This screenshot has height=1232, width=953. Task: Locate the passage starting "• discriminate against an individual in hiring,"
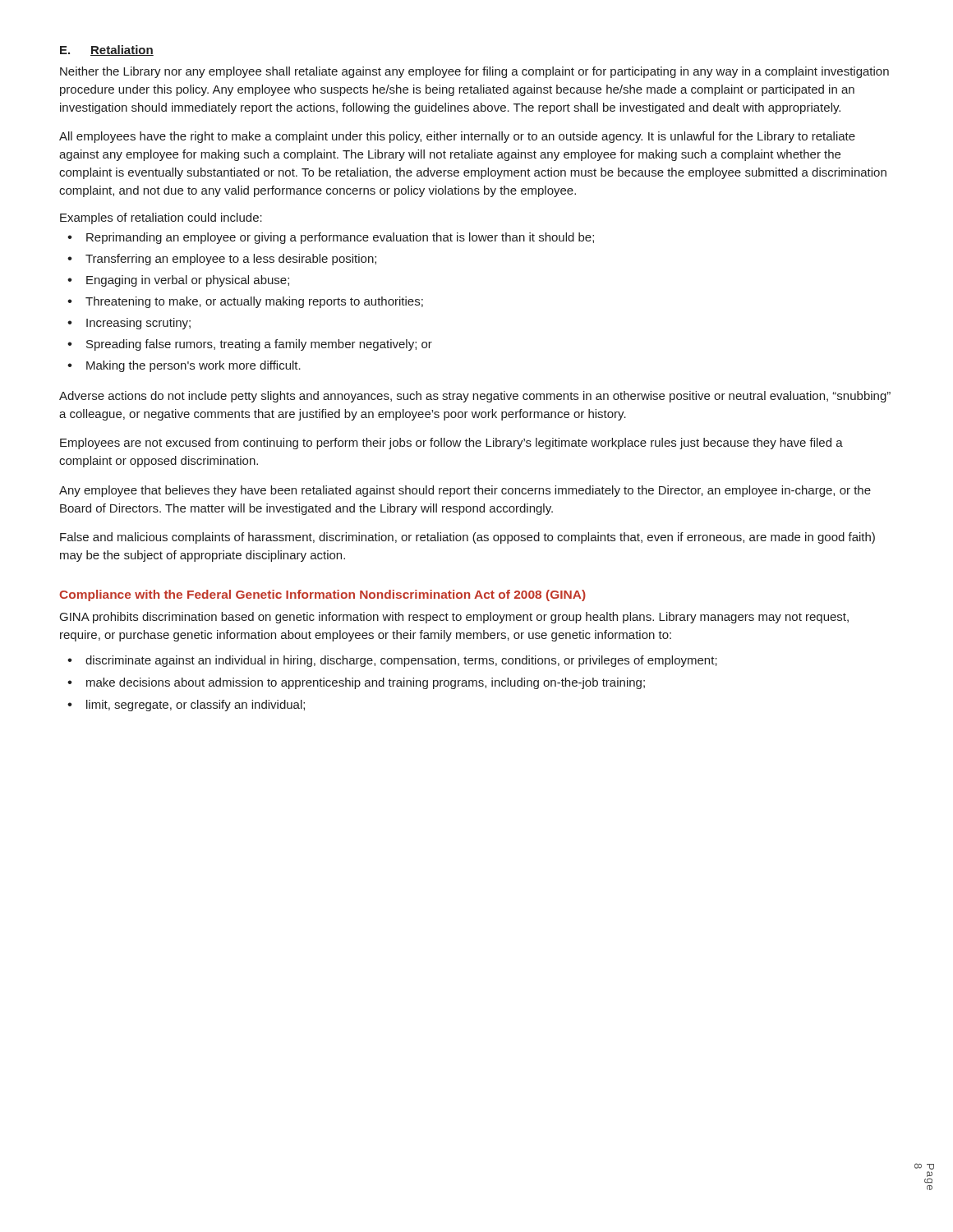pyautogui.click(x=481, y=661)
